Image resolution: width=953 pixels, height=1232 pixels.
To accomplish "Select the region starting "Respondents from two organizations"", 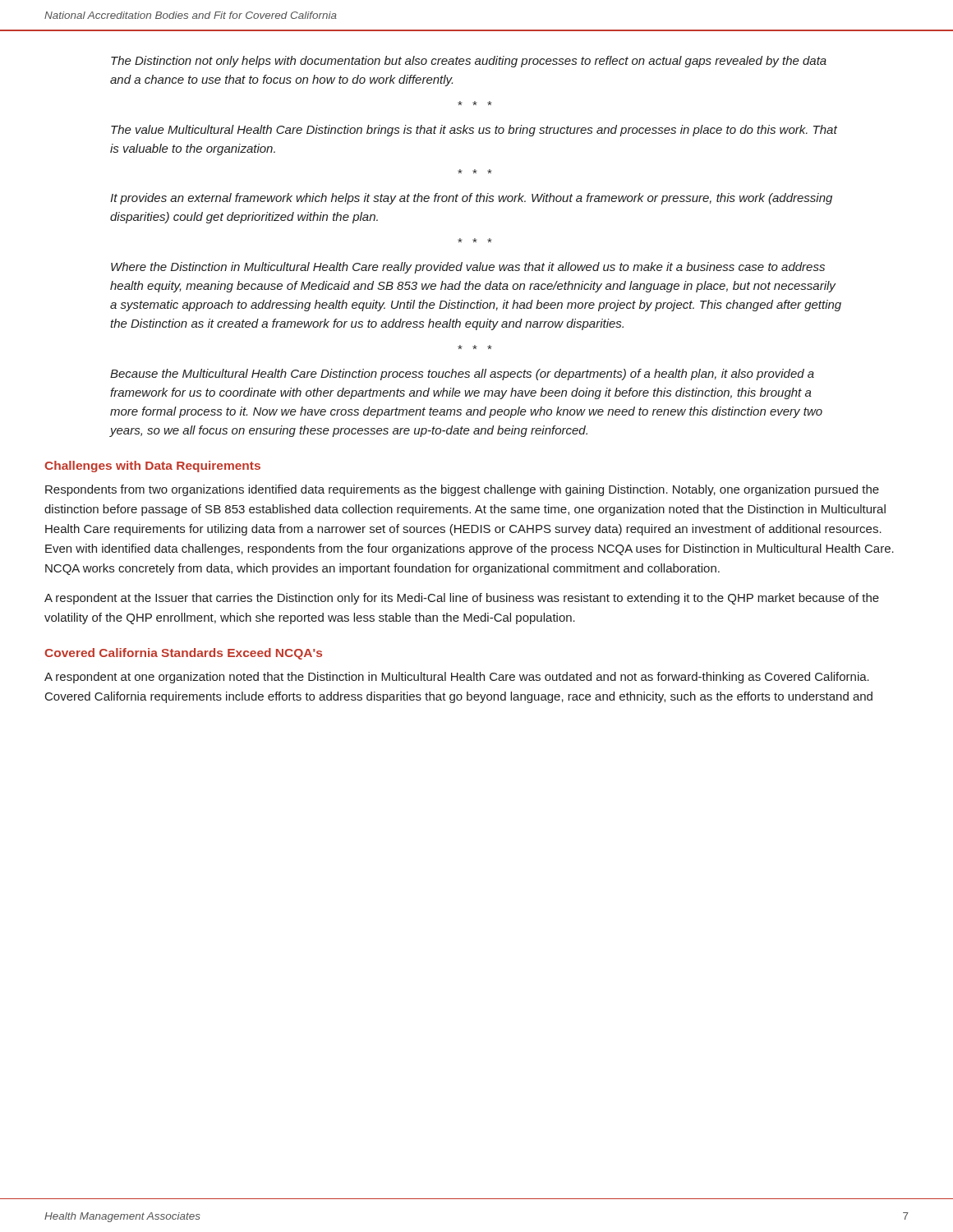I will pyautogui.click(x=469, y=528).
